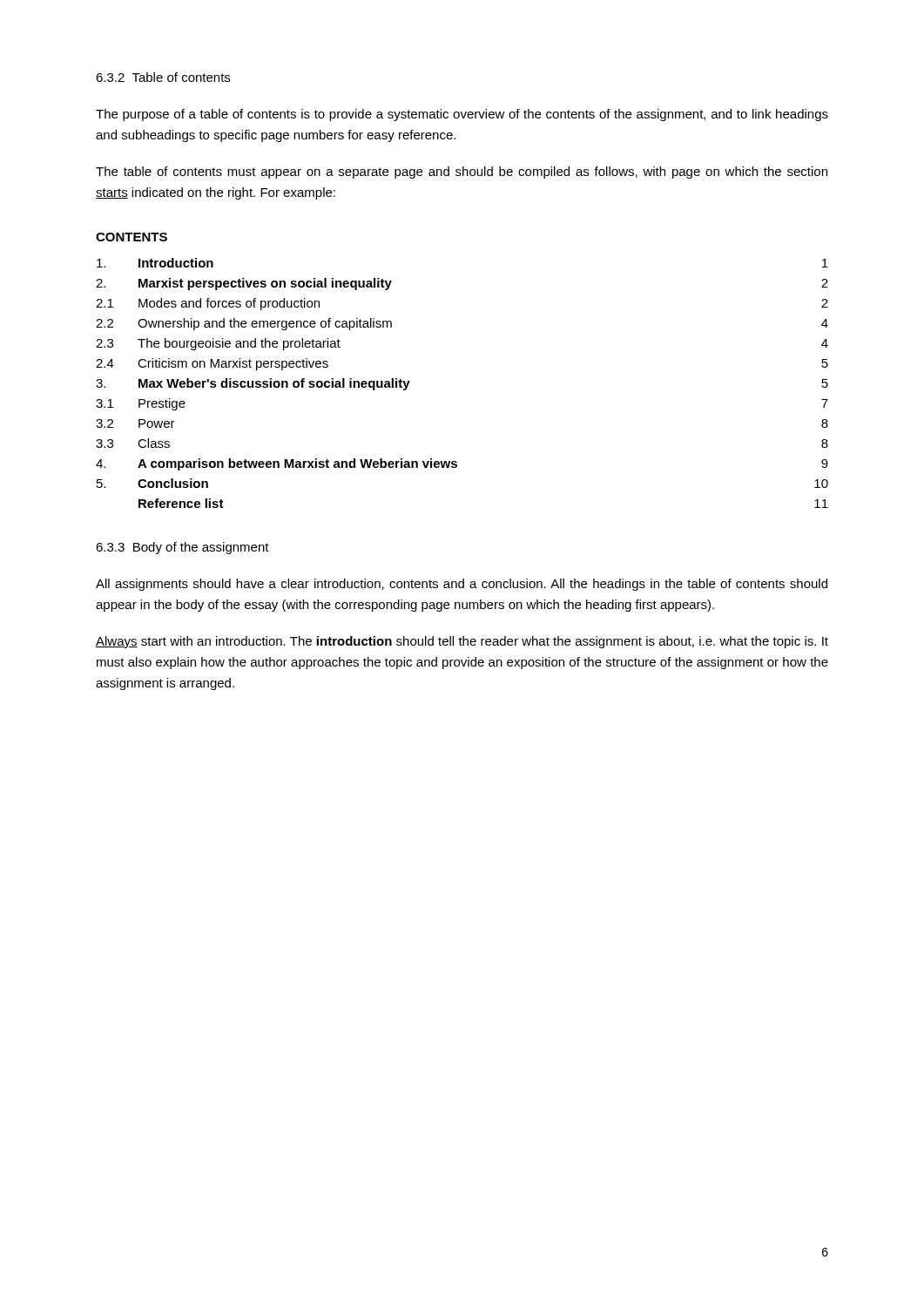Point to the block starting "The table of contents must appear on"
The width and height of the screenshot is (924, 1307).
point(462,182)
